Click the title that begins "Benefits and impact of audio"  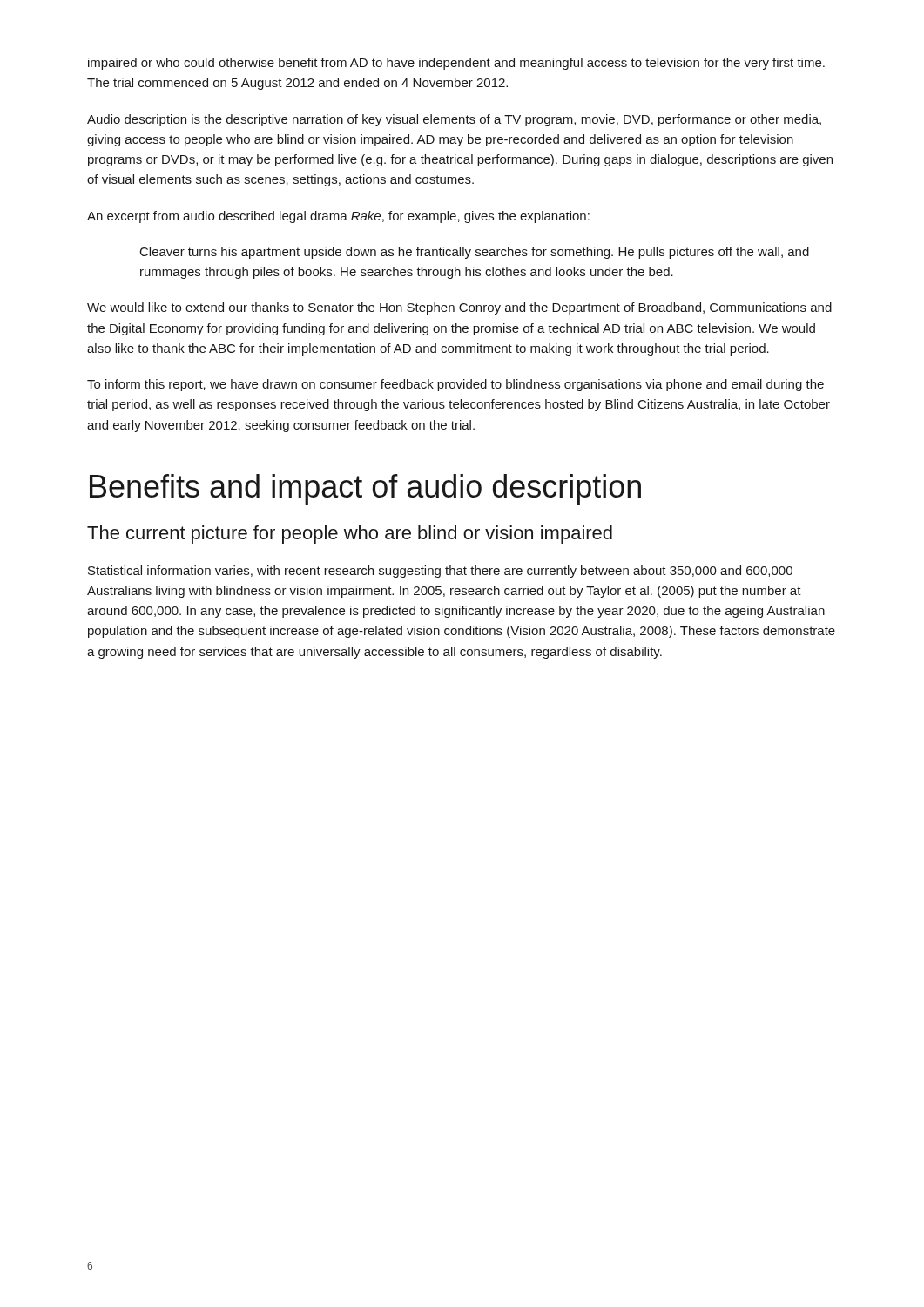tap(365, 486)
